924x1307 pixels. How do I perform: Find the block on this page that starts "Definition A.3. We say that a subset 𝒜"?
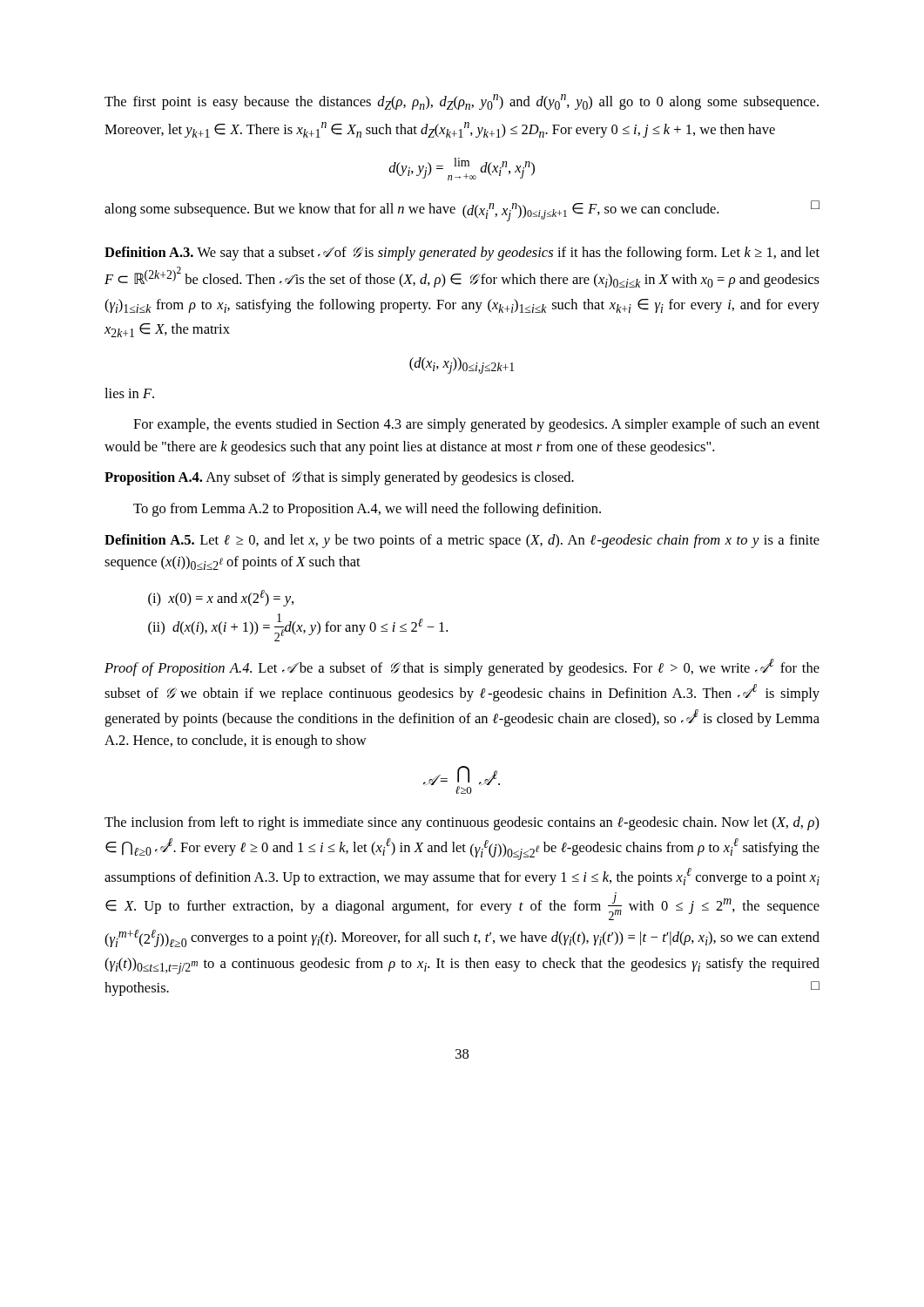[462, 292]
